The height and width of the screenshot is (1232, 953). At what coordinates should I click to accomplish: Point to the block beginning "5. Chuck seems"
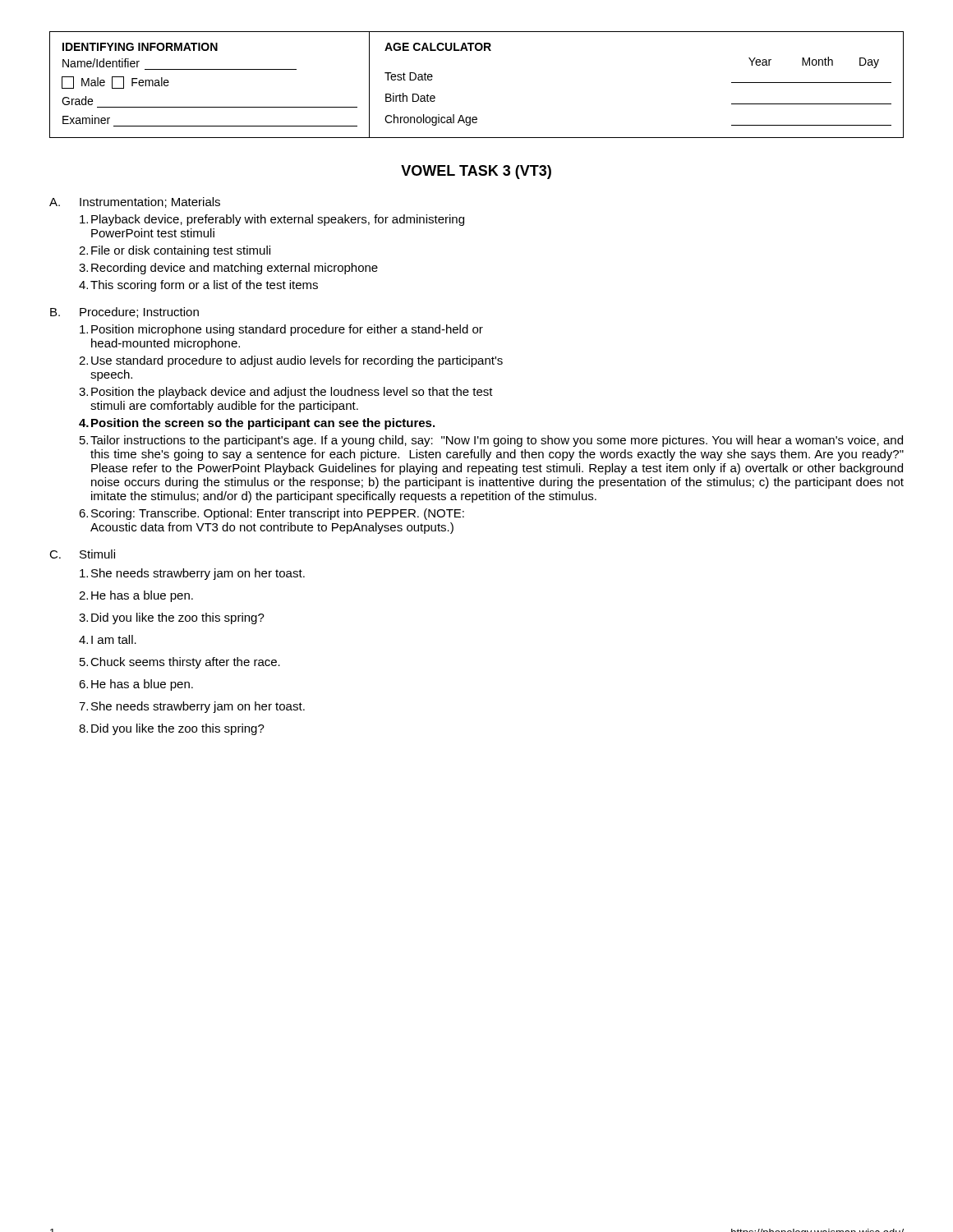165,662
